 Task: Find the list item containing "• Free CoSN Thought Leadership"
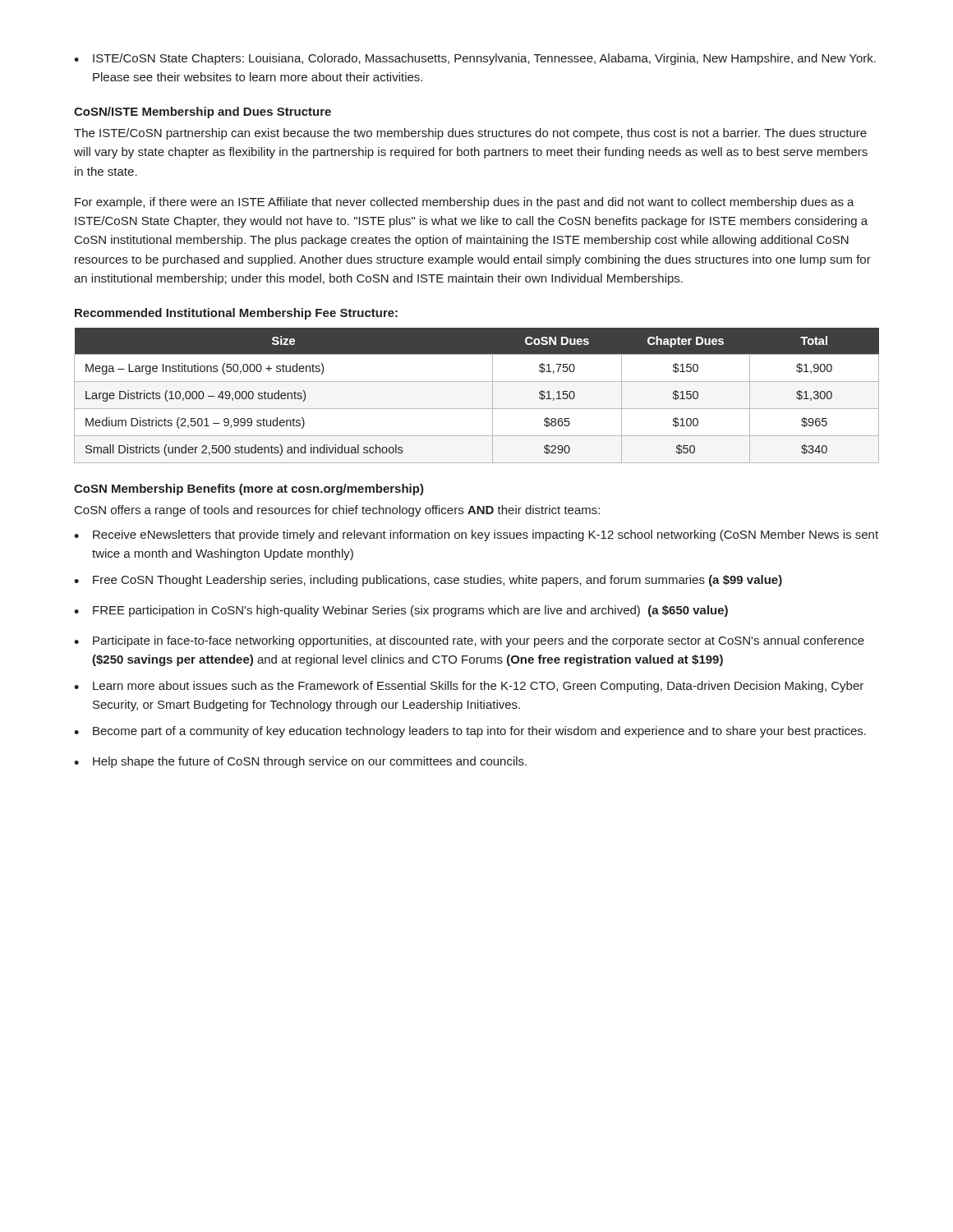pos(428,582)
